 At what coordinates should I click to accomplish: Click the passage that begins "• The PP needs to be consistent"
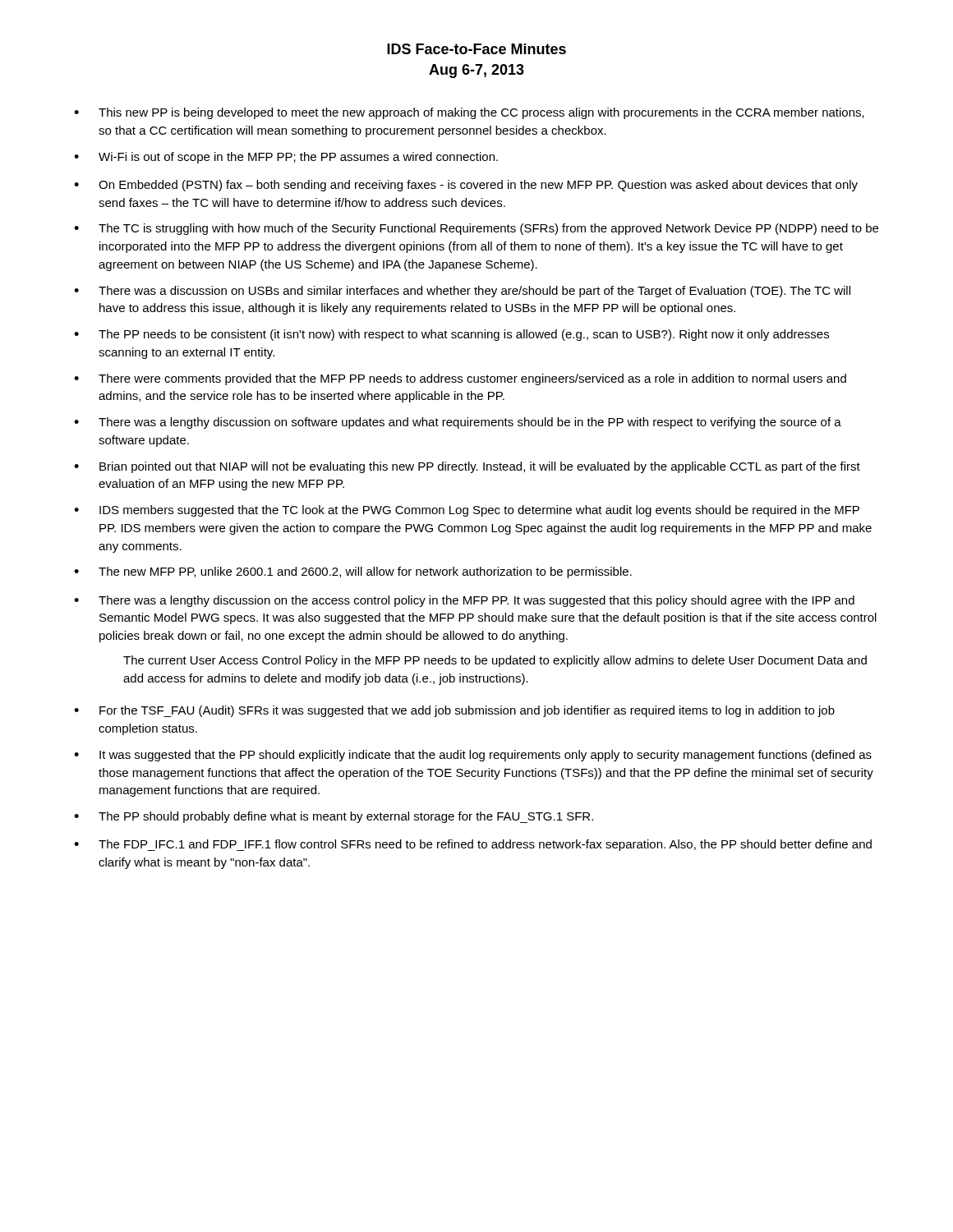[x=476, y=343]
